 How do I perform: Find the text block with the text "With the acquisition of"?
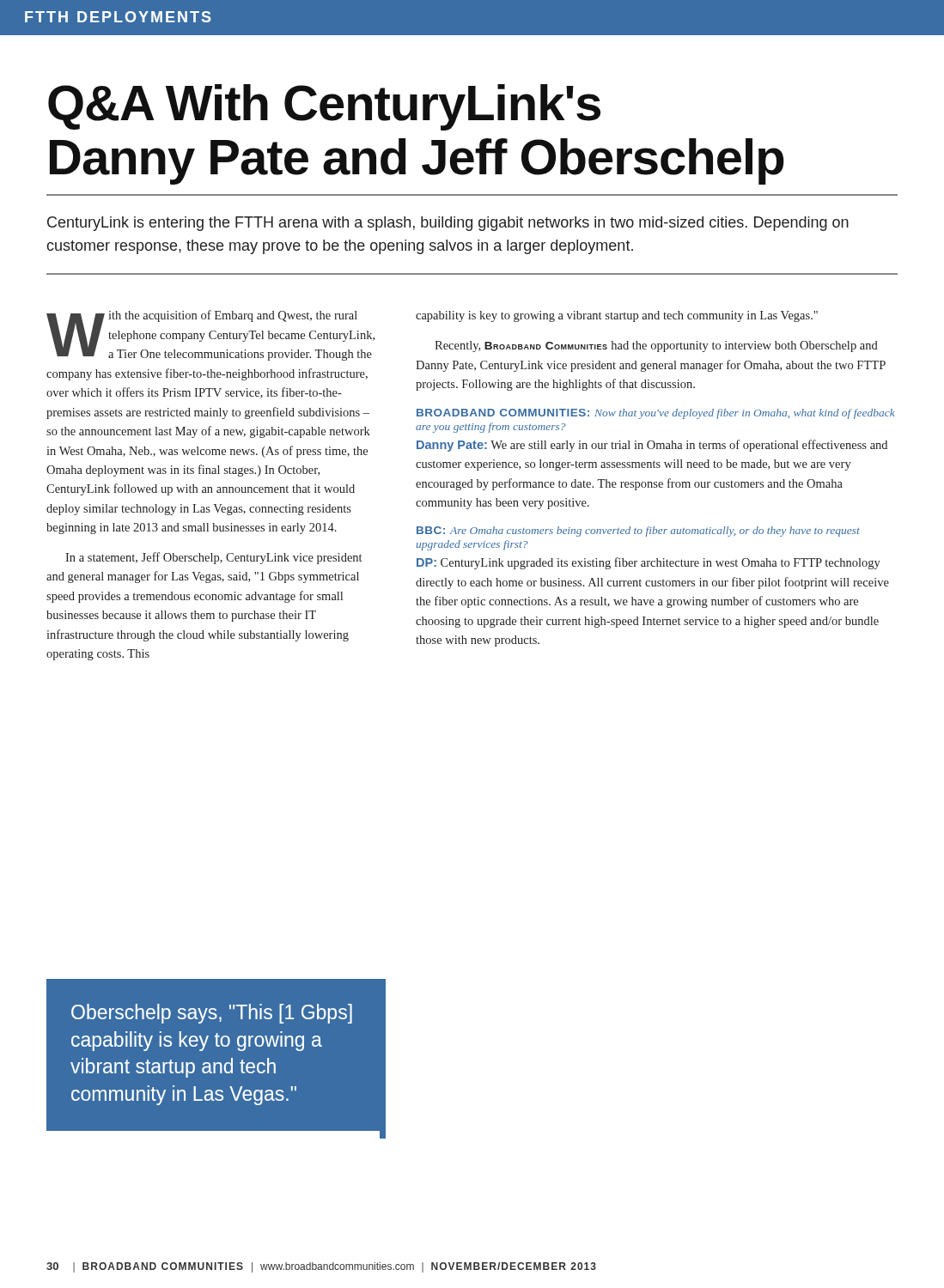tap(211, 420)
